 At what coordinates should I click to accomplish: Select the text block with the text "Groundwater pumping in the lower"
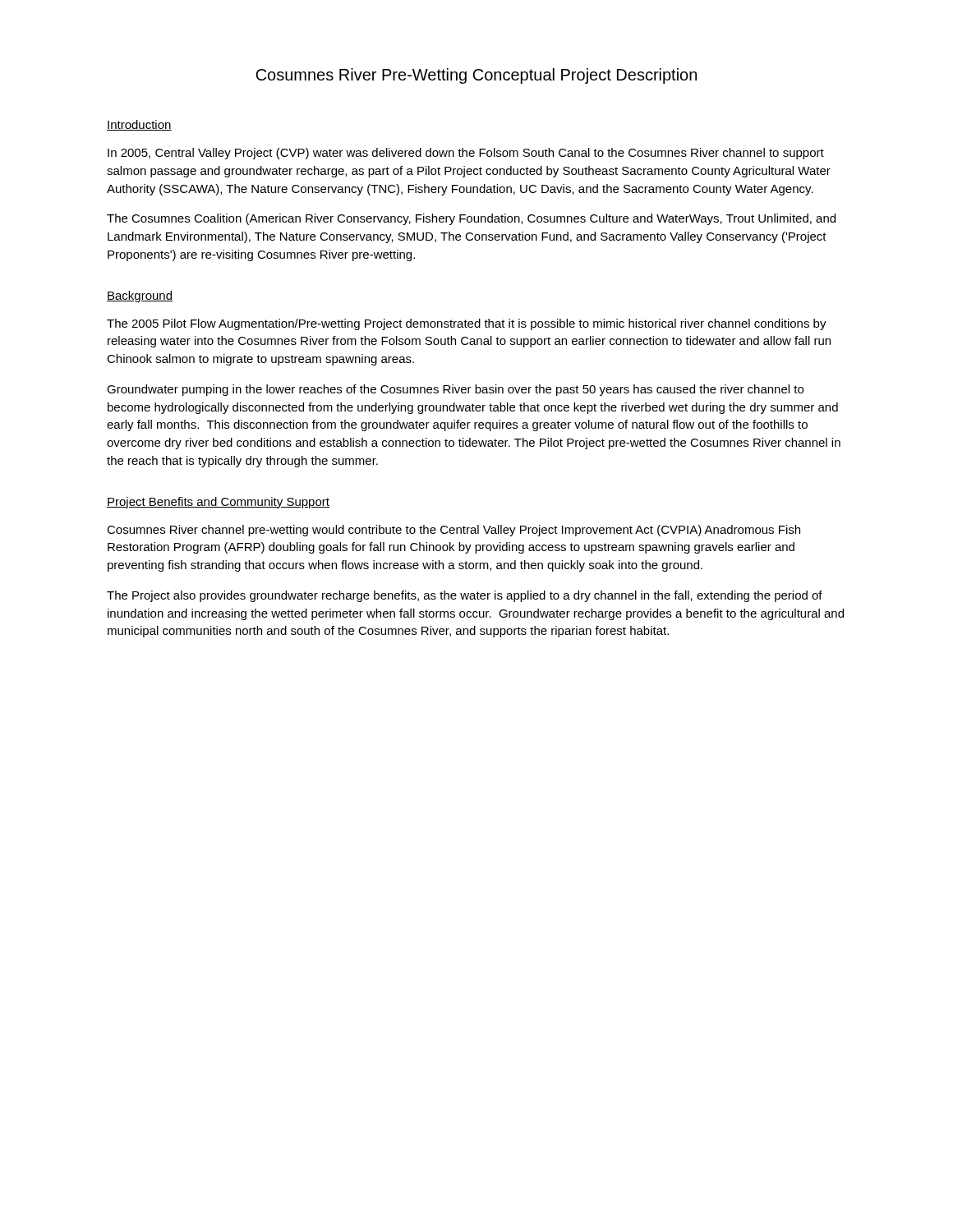[476, 425]
